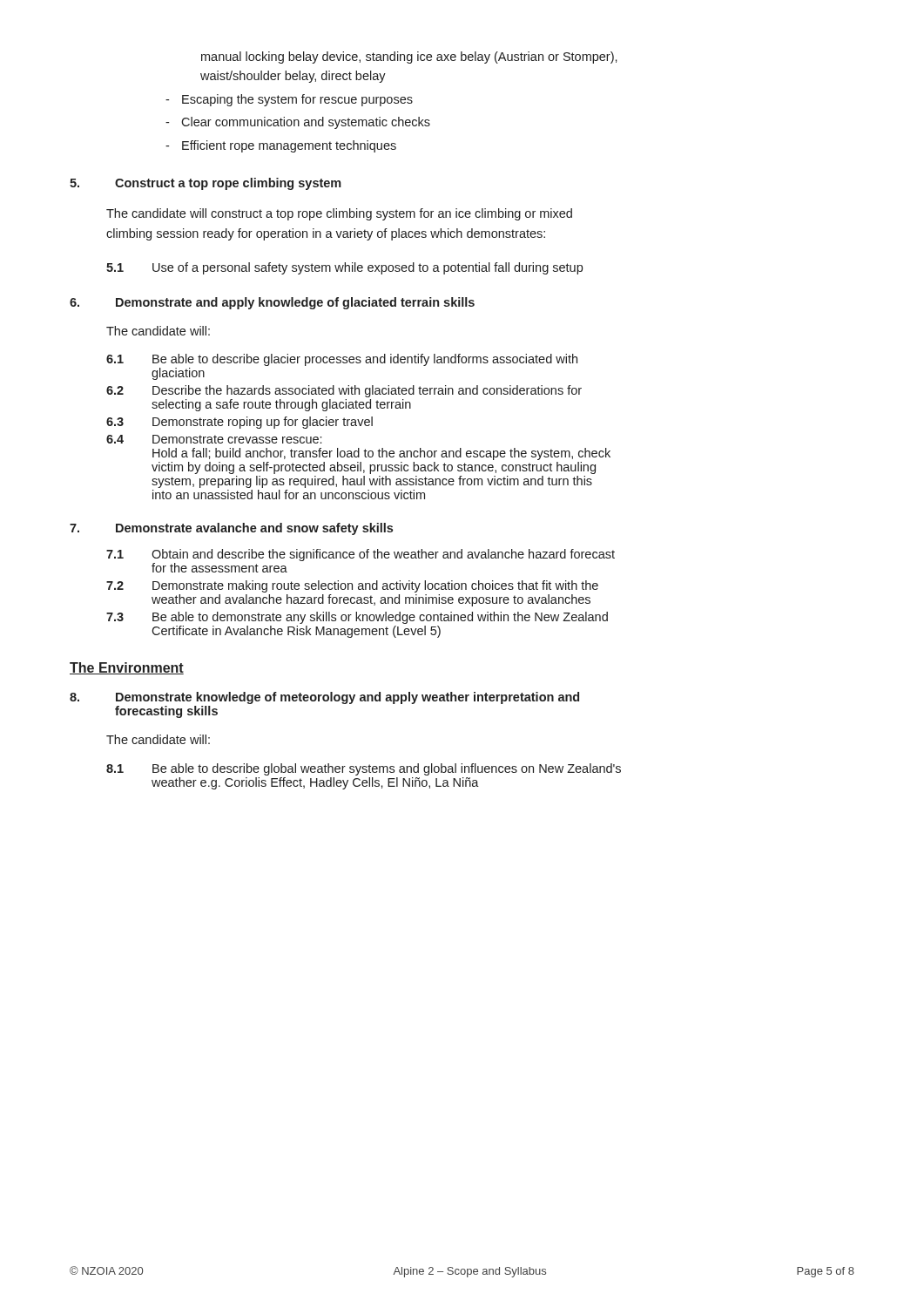
Task: Select the list item containing "6.1 Be able to describe glacier"
Action: pos(480,366)
